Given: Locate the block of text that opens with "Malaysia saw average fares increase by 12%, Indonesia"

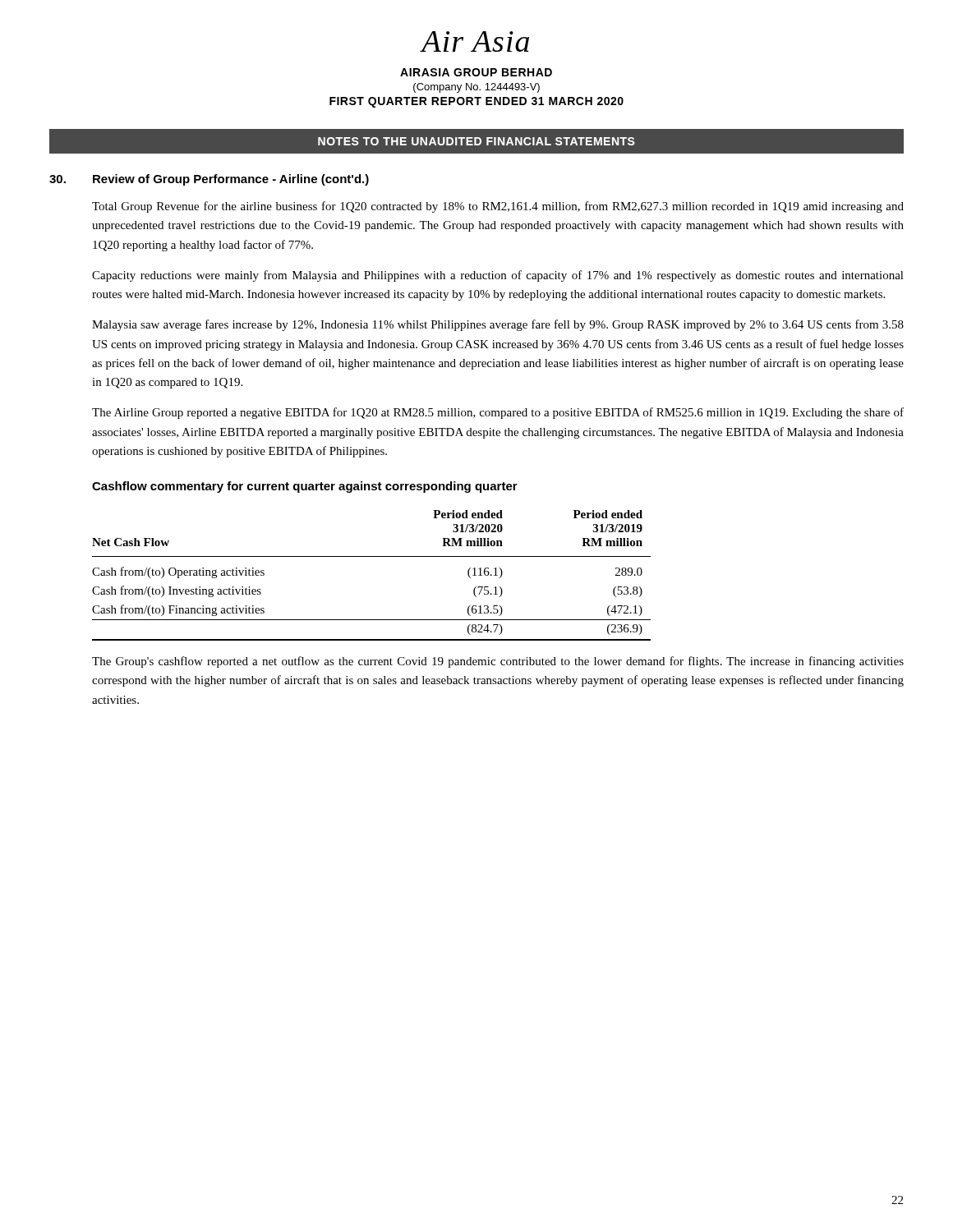Looking at the screenshot, I should click(498, 353).
